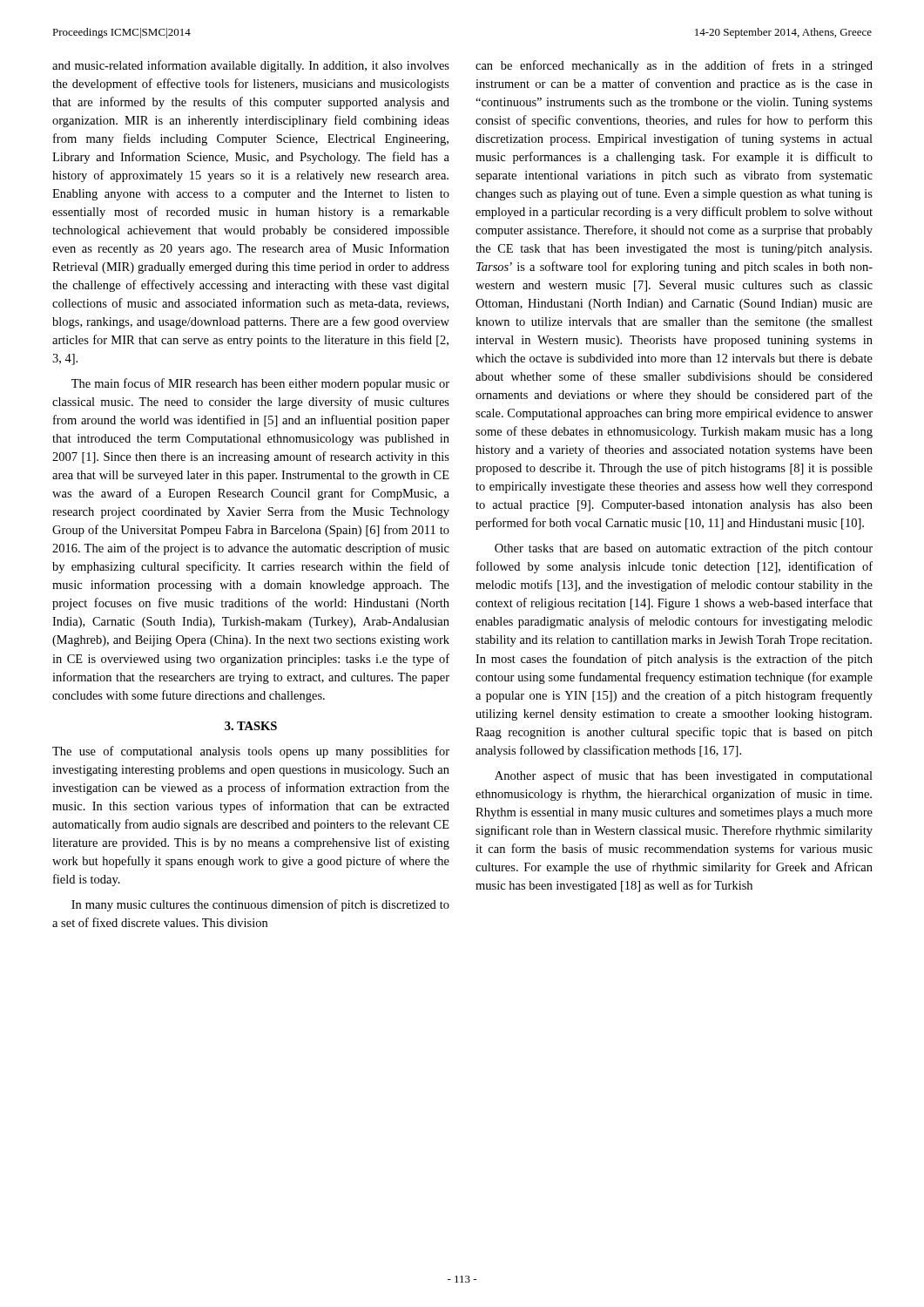Locate the block of text that opens with "The main focus of MIR research has been"

coord(251,540)
